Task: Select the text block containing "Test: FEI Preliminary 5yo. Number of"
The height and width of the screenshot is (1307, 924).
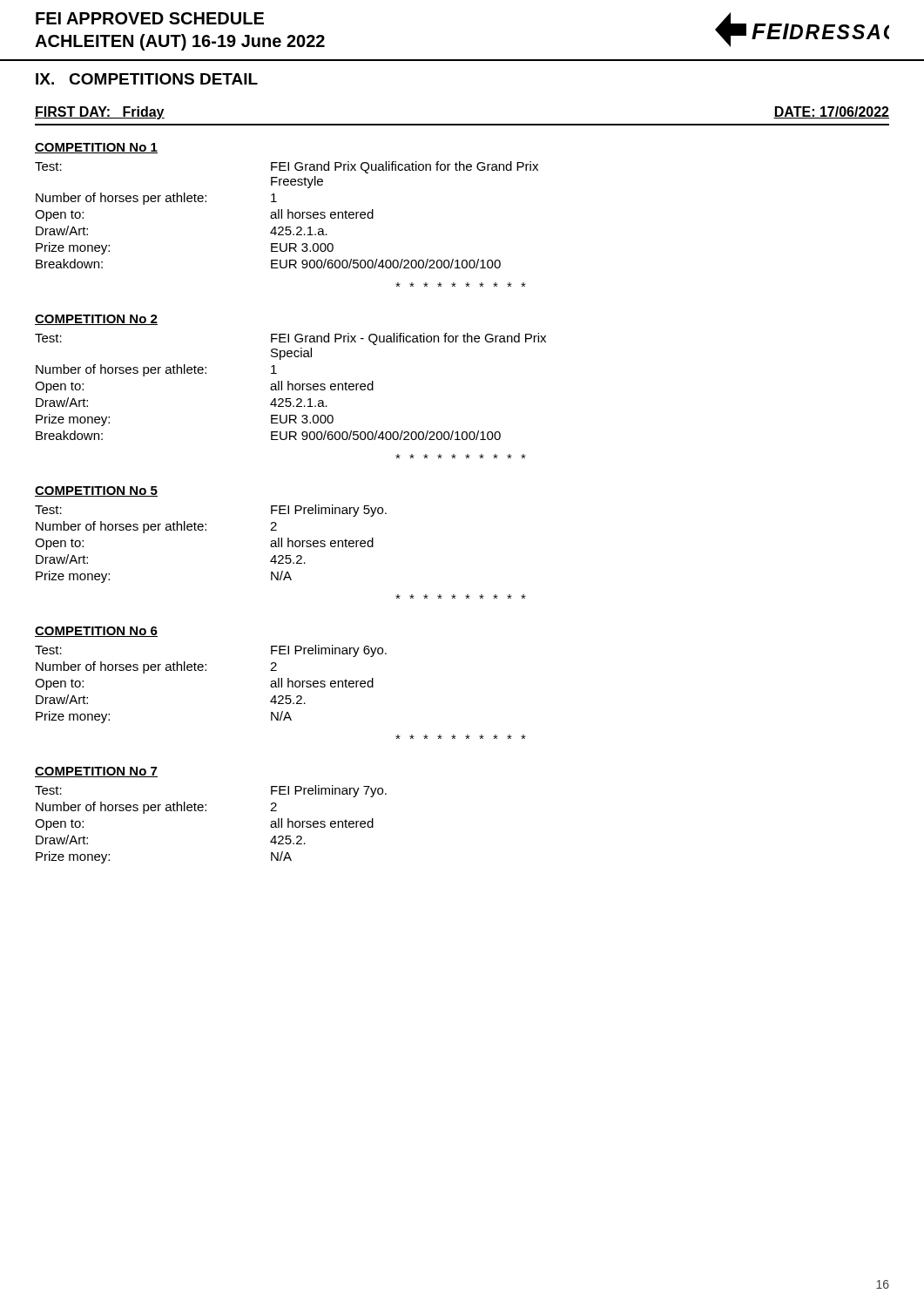Action: (54, 511)
